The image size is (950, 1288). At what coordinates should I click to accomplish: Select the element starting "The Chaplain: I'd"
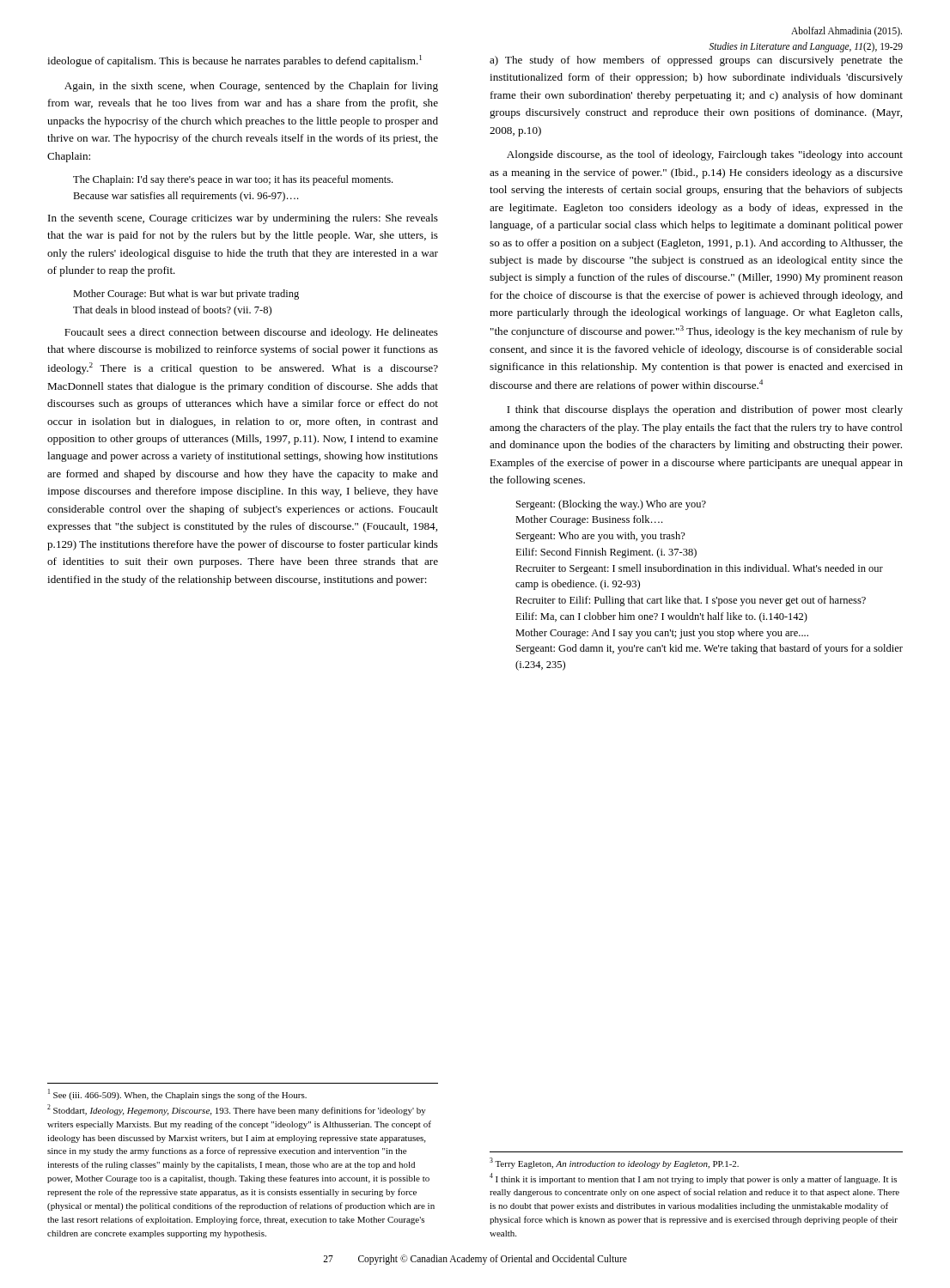(233, 188)
